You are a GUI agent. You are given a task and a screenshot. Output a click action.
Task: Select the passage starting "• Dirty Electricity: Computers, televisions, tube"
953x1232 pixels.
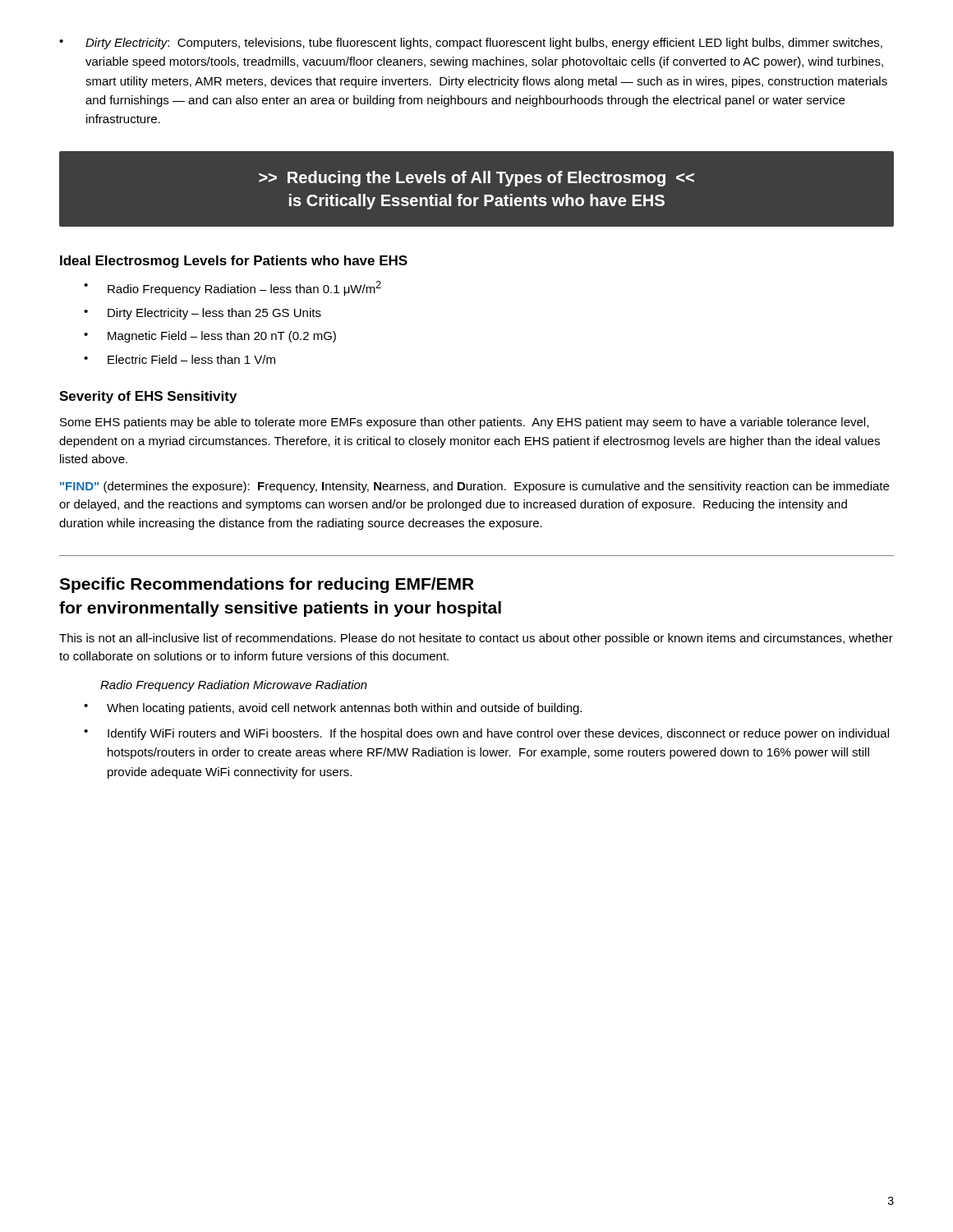476,81
